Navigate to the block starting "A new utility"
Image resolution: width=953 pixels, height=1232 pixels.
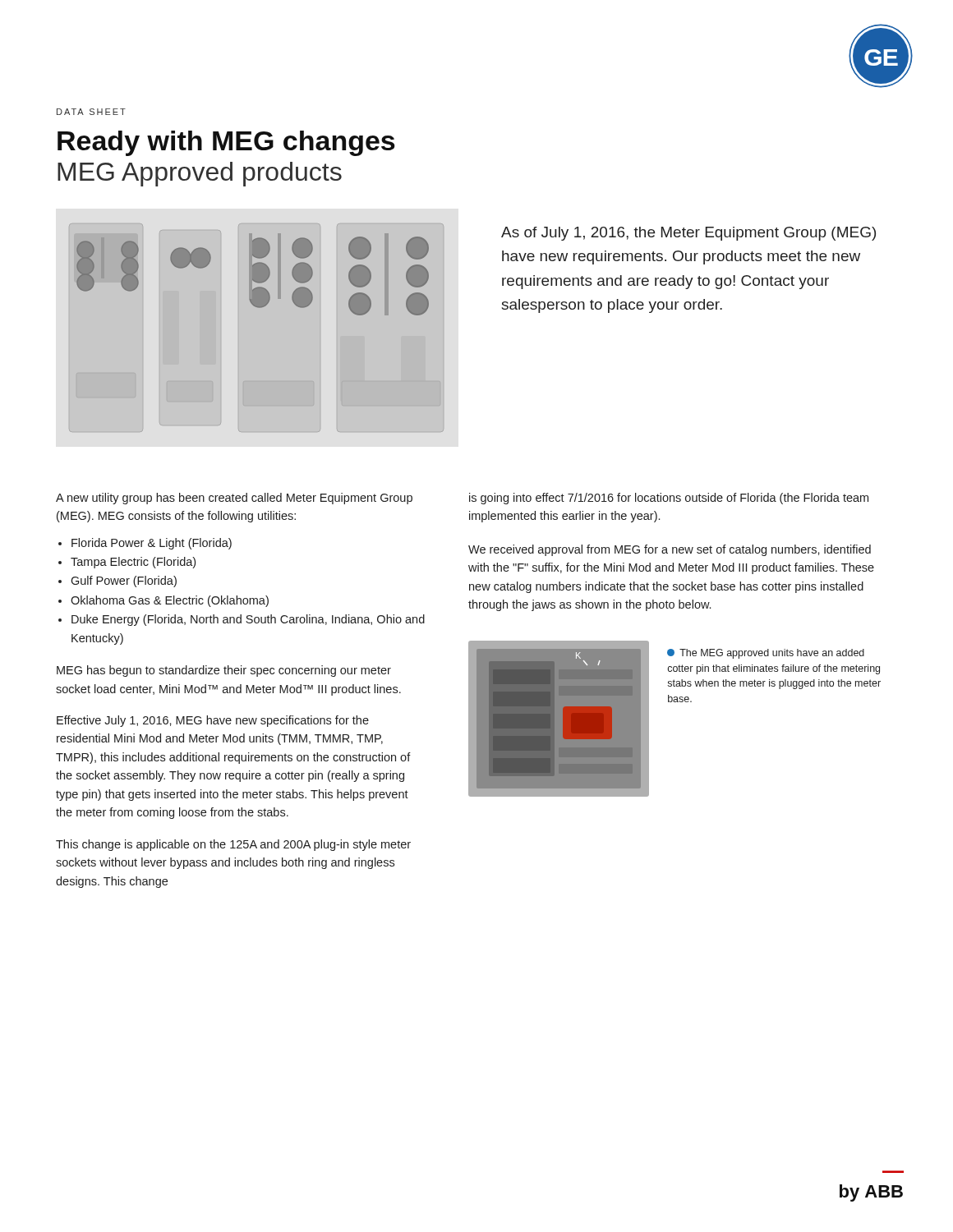point(234,507)
